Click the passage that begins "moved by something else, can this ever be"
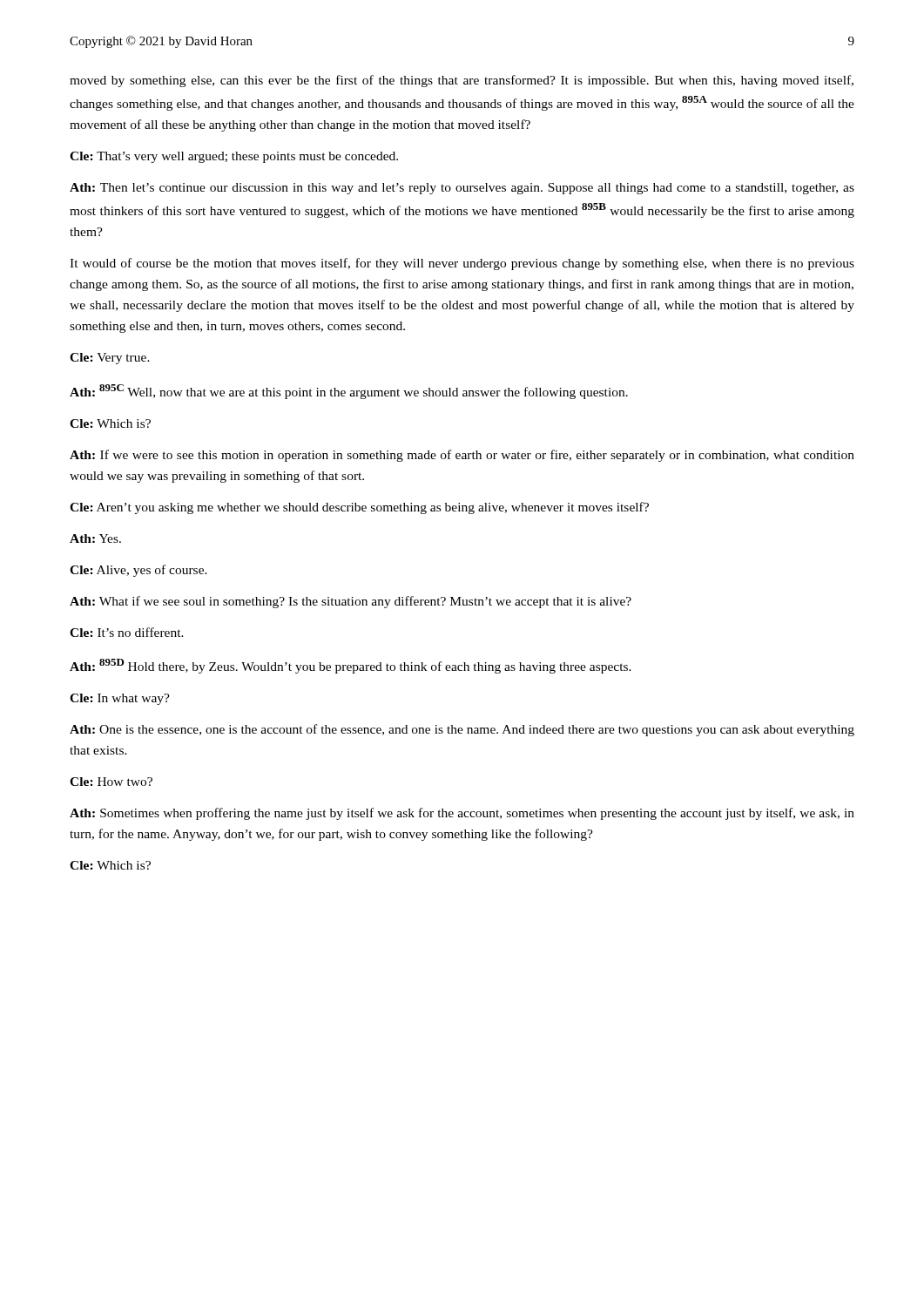This screenshot has width=924, height=1307. tap(462, 102)
